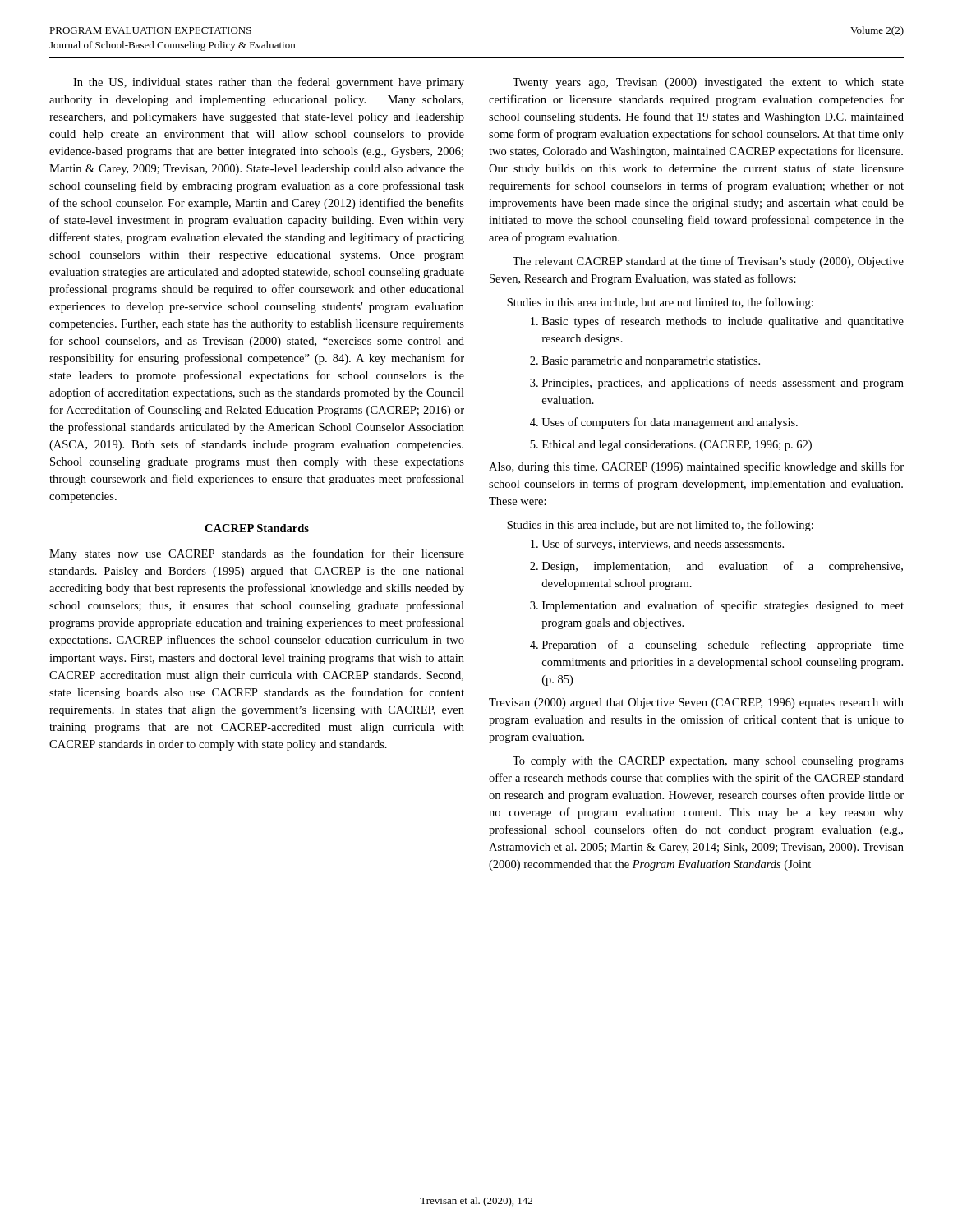Navigate to the region starting "Basic types of research"

pyautogui.click(x=711, y=330)
